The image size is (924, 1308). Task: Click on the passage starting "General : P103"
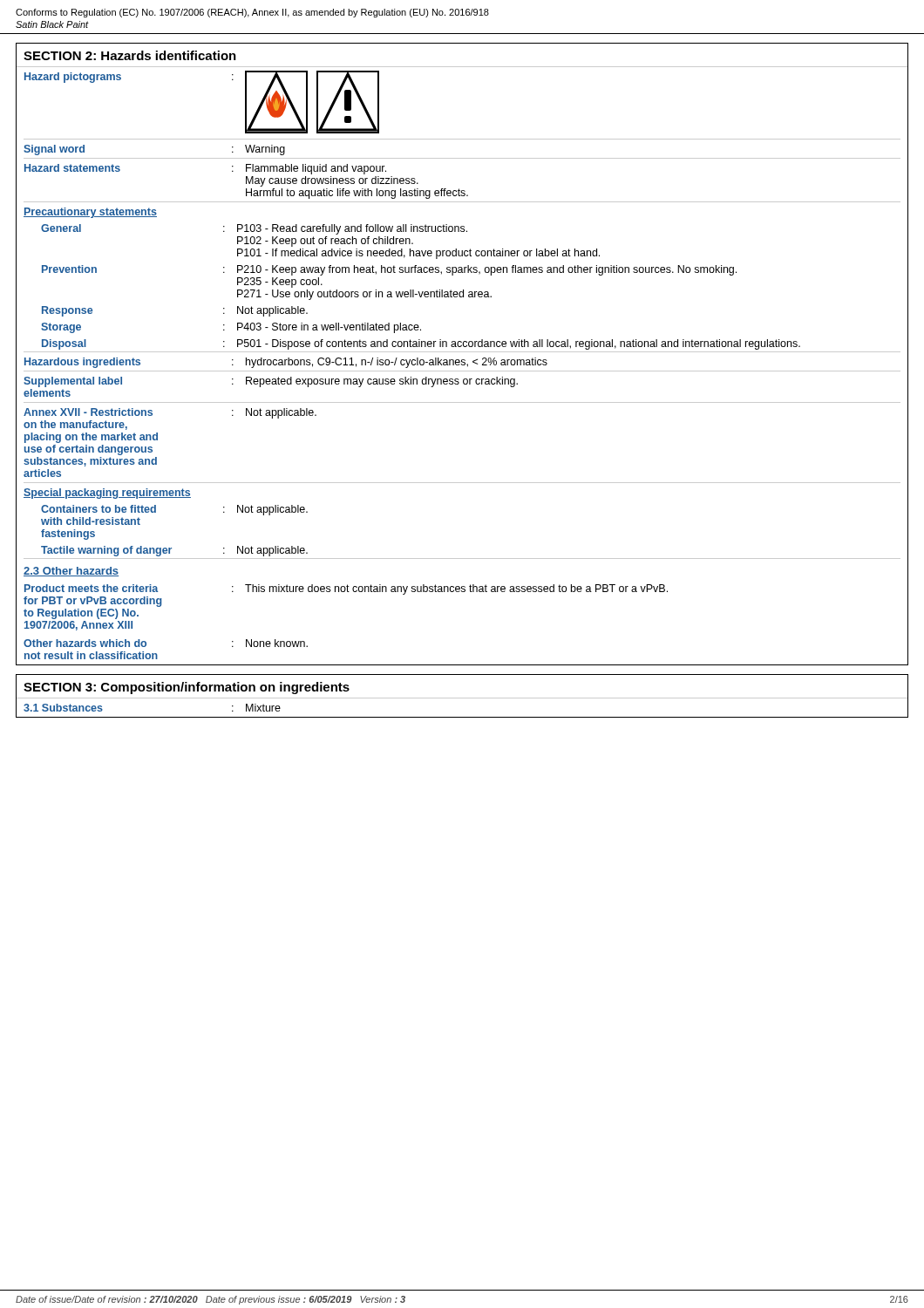coord(471,241)
